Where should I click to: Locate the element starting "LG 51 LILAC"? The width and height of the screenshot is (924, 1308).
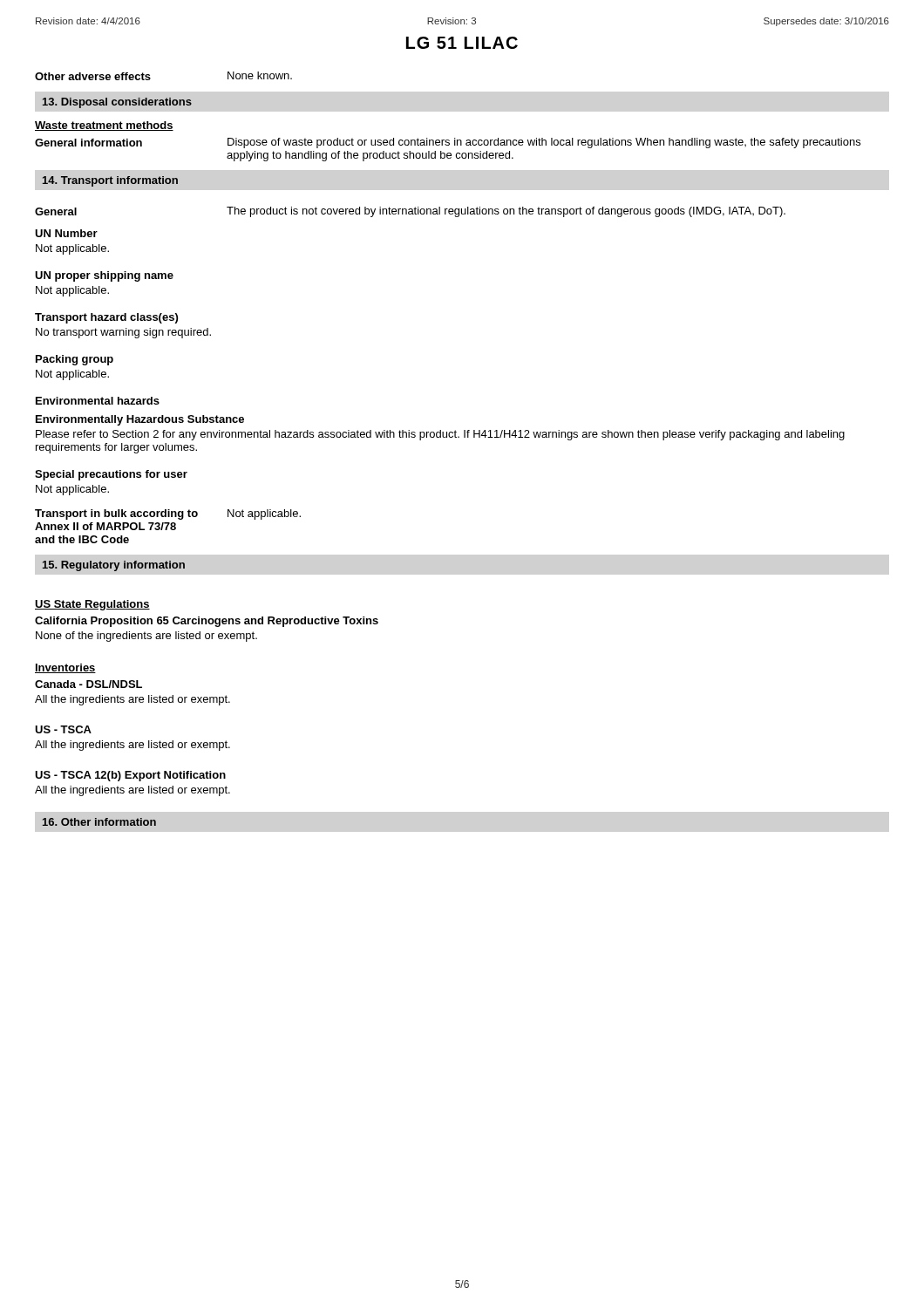click(462, 43)
